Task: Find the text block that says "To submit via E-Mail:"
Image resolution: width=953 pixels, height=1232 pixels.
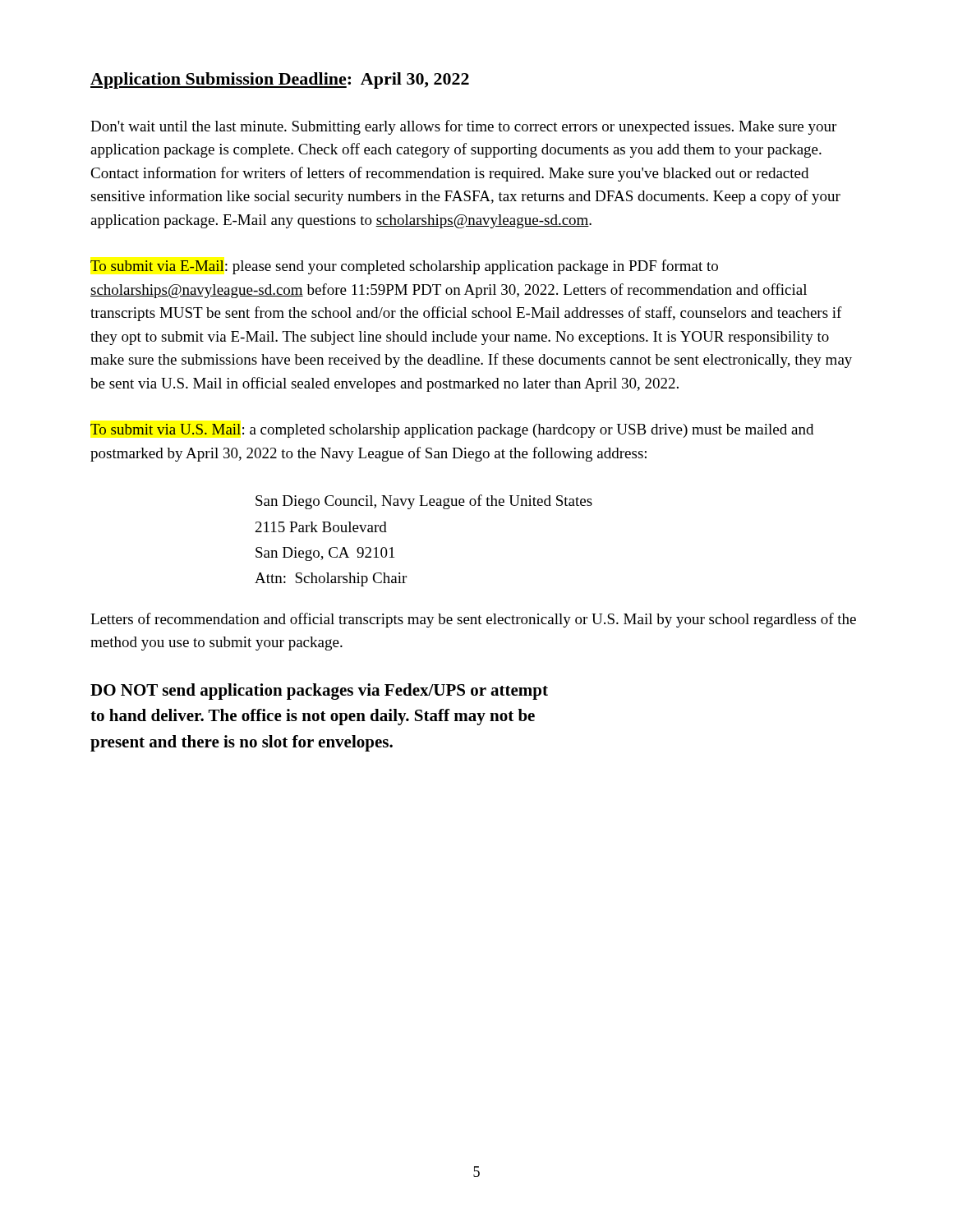Action: pos(471,325)
